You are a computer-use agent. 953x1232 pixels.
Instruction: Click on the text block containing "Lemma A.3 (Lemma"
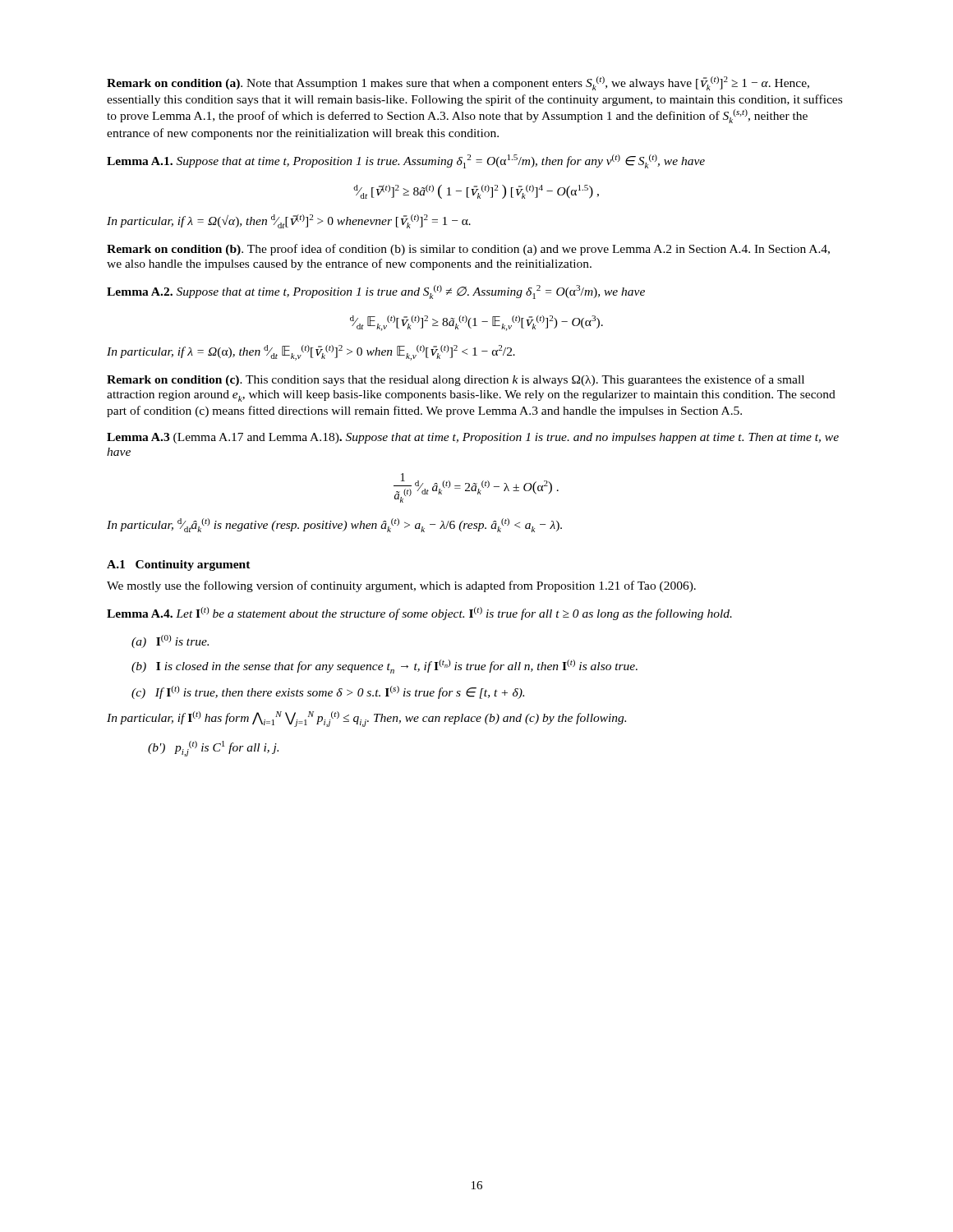476,482
